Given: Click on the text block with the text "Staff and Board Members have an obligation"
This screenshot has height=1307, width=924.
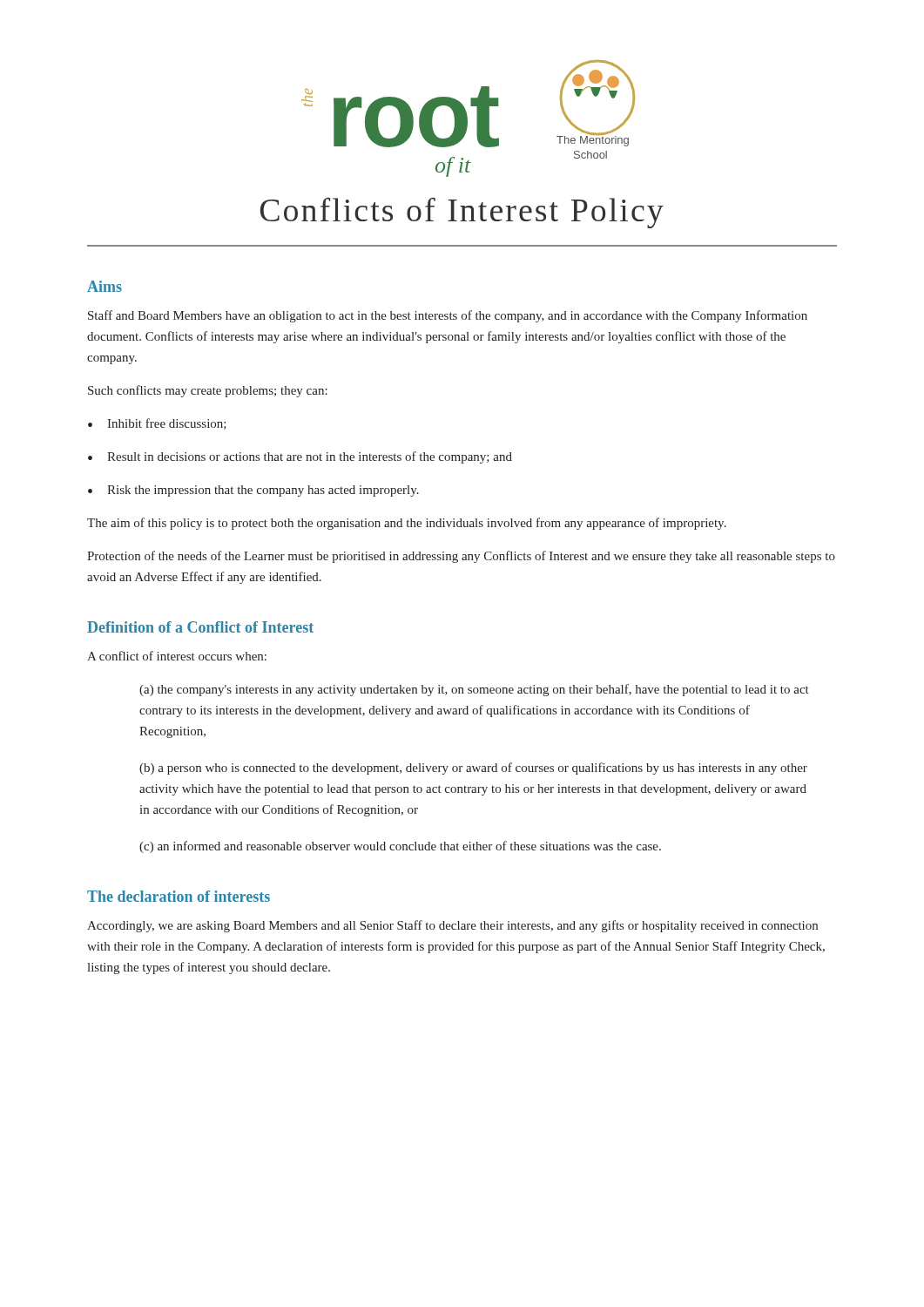Looking at the screenshot, I should pos(447,336).
